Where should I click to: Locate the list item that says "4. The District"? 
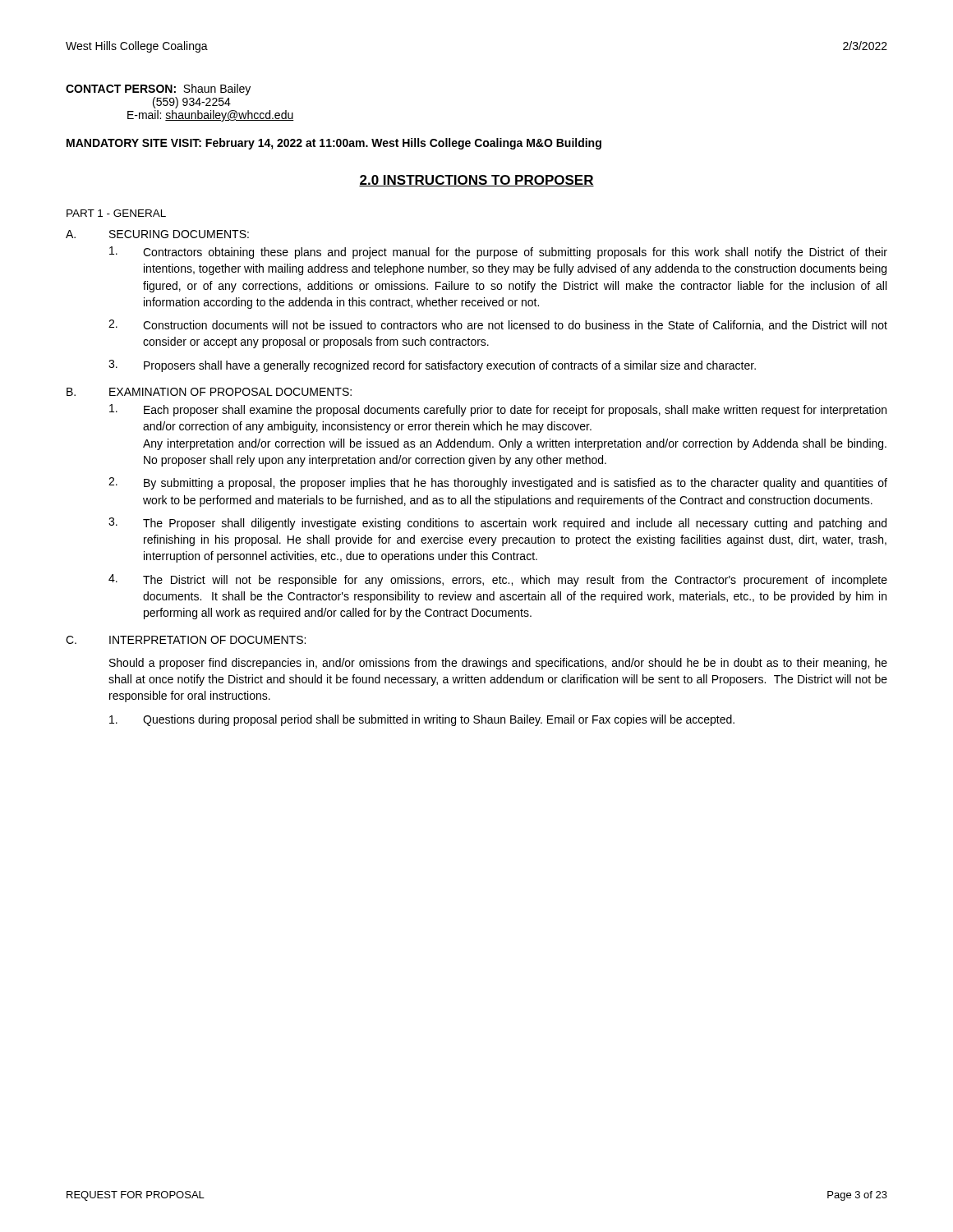pos(498,596)
